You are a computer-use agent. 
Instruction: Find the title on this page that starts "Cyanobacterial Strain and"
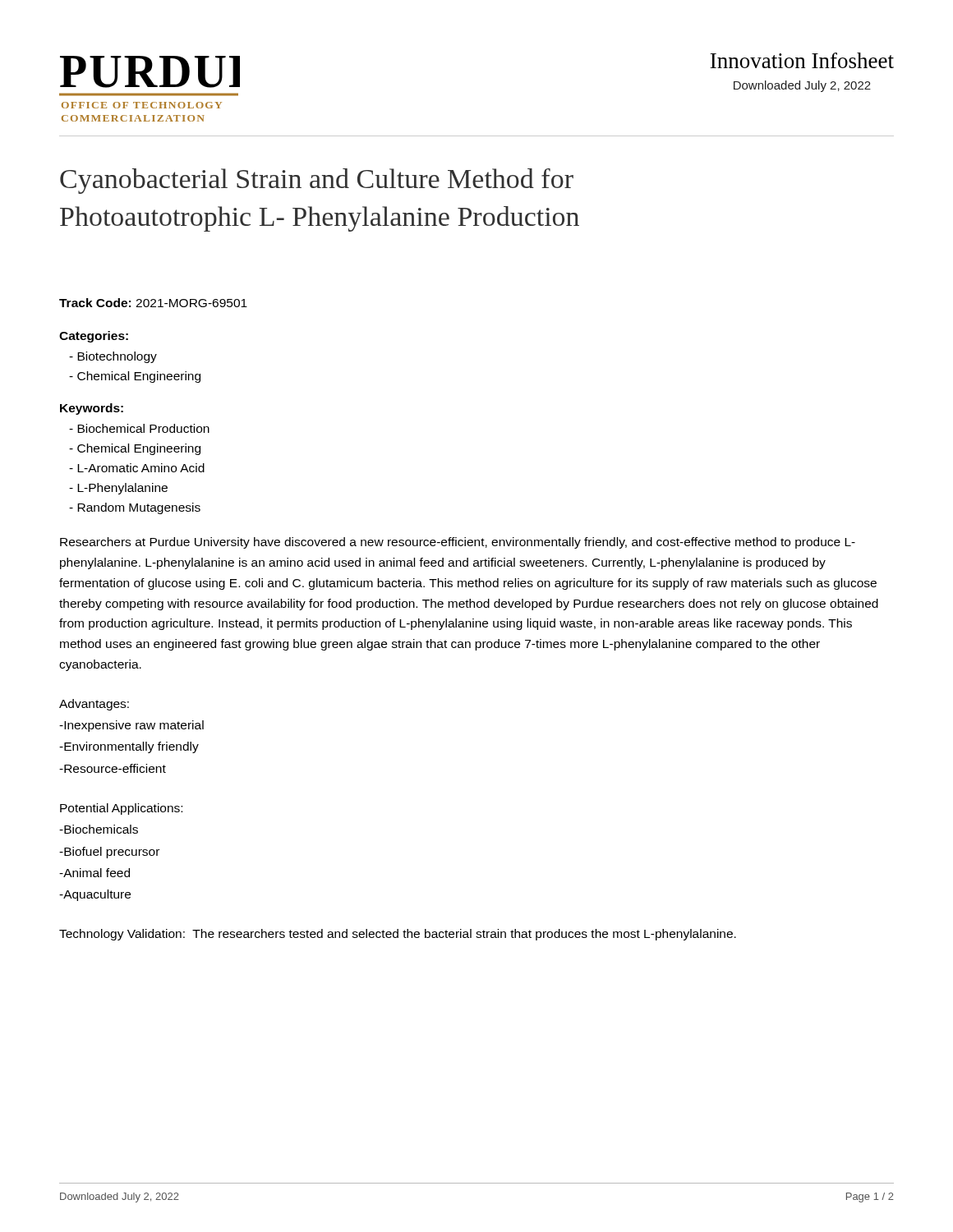click(476, 198)
